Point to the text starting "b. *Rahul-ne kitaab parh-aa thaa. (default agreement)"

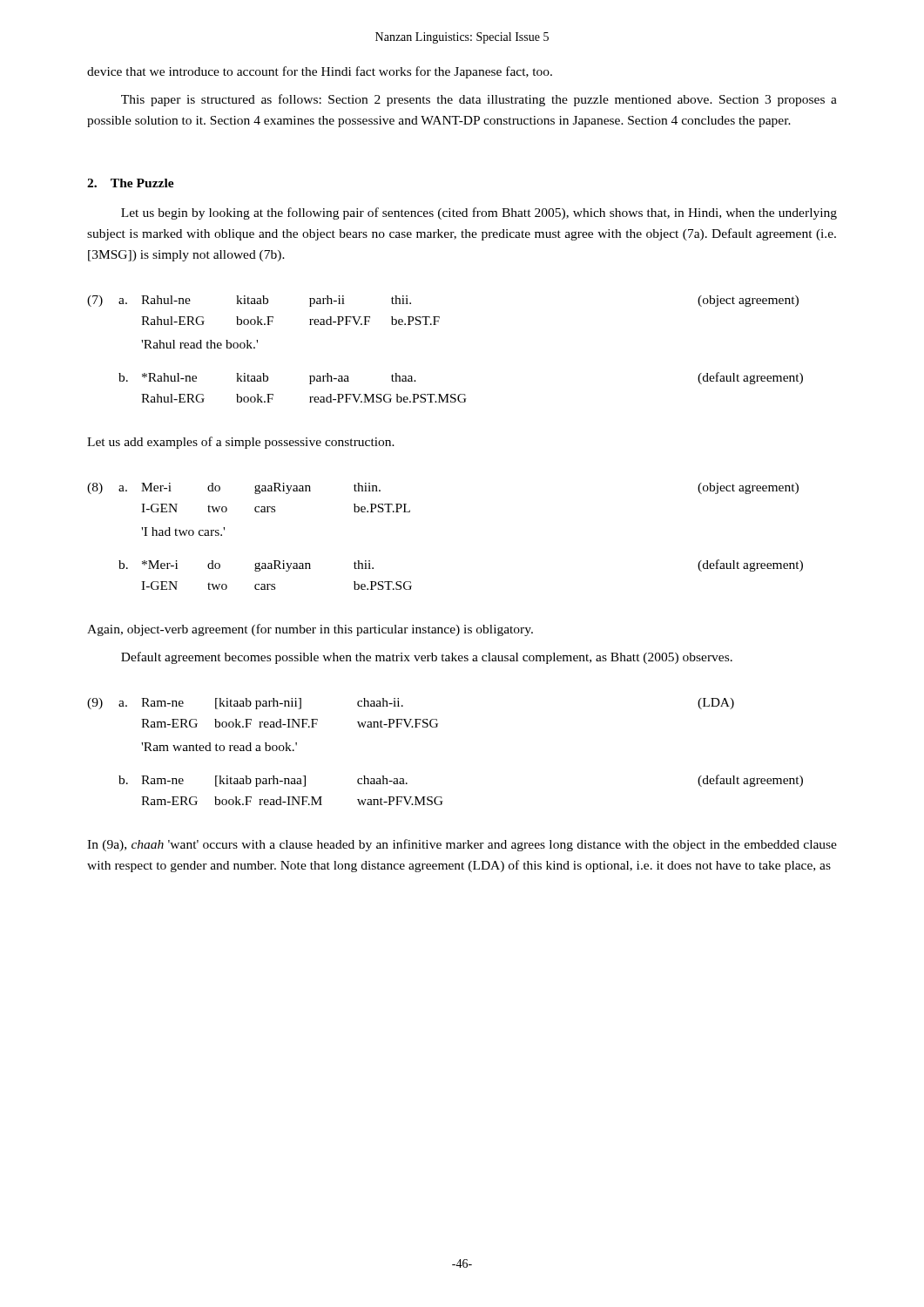point(462,388)
